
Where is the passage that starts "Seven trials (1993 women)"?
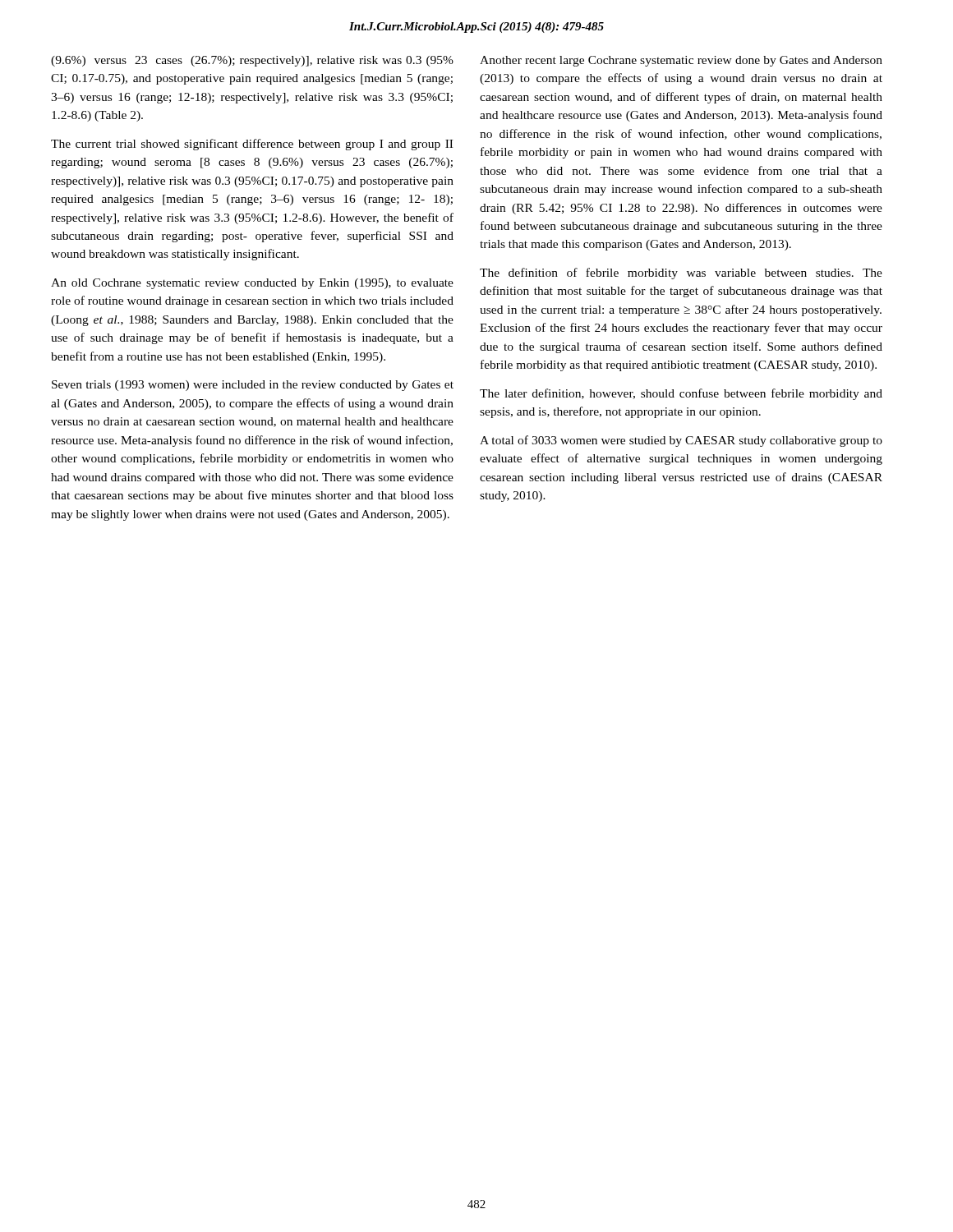[x=252, y=449]
